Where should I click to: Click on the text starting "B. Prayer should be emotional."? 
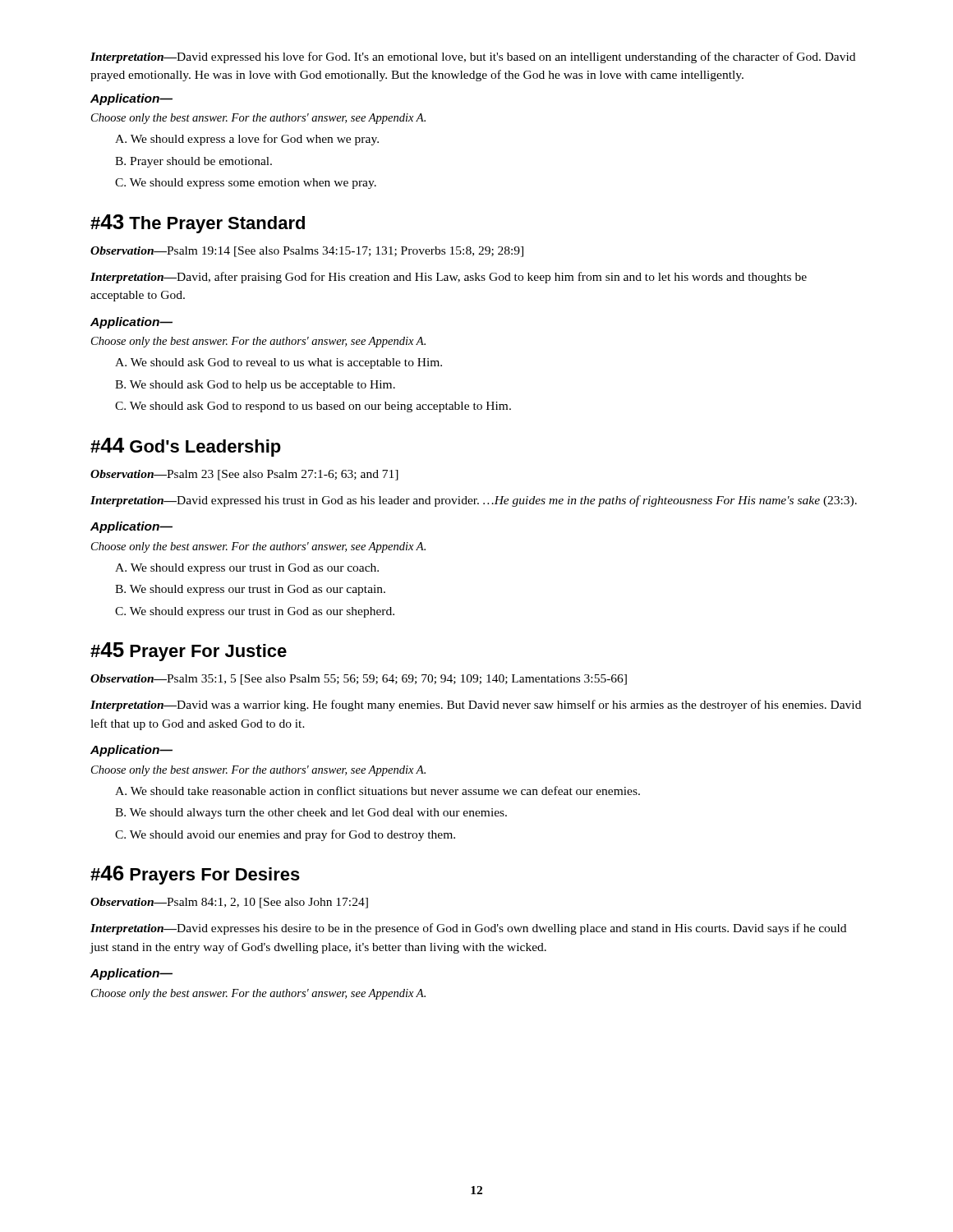pyautogui.click(x=193, y=162)
